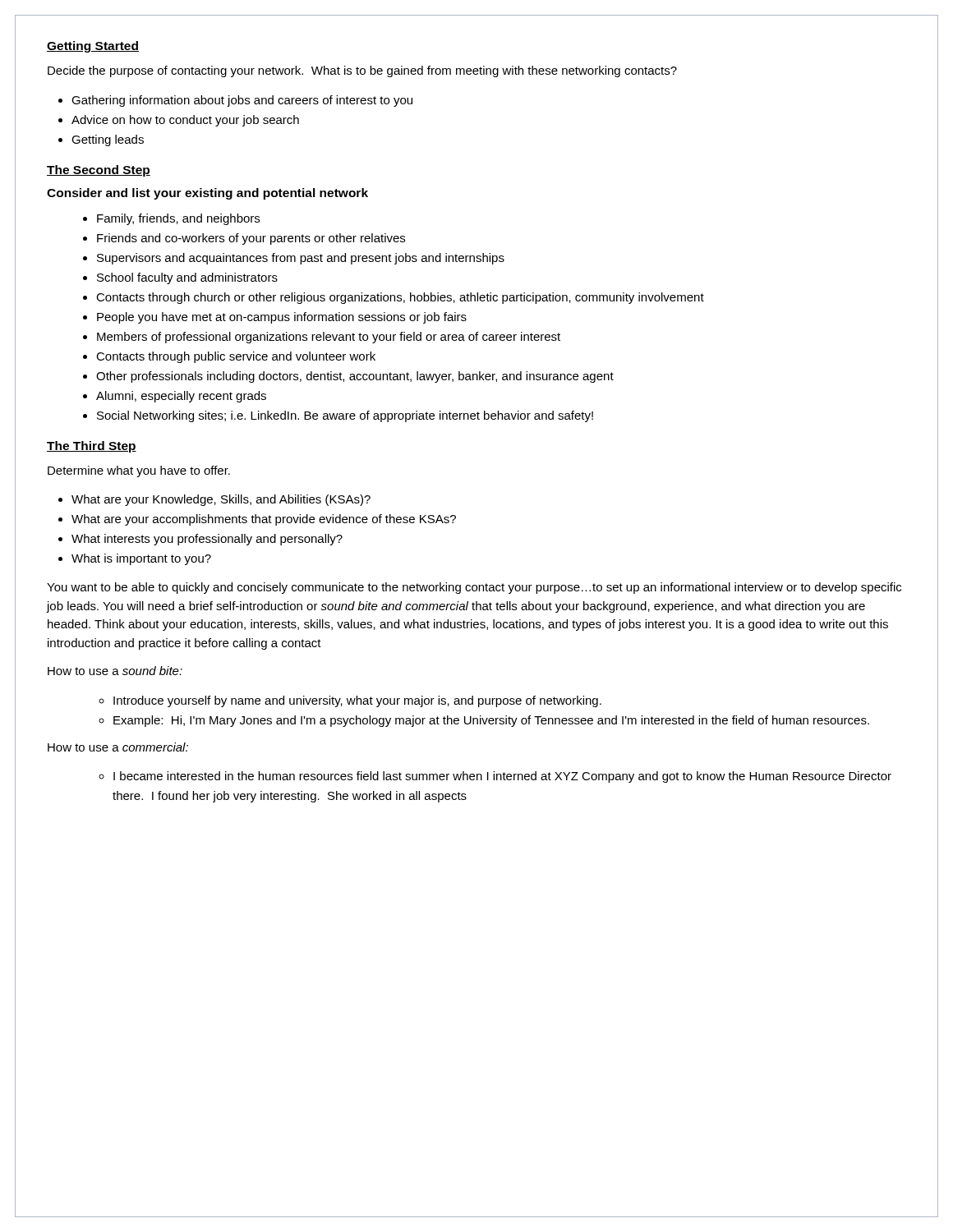Image resolution: width=953 pixels, height=1232 pixels.
Task: Locate the list item containing "Gathering information about jobs"
Action: tap(242, 101)
